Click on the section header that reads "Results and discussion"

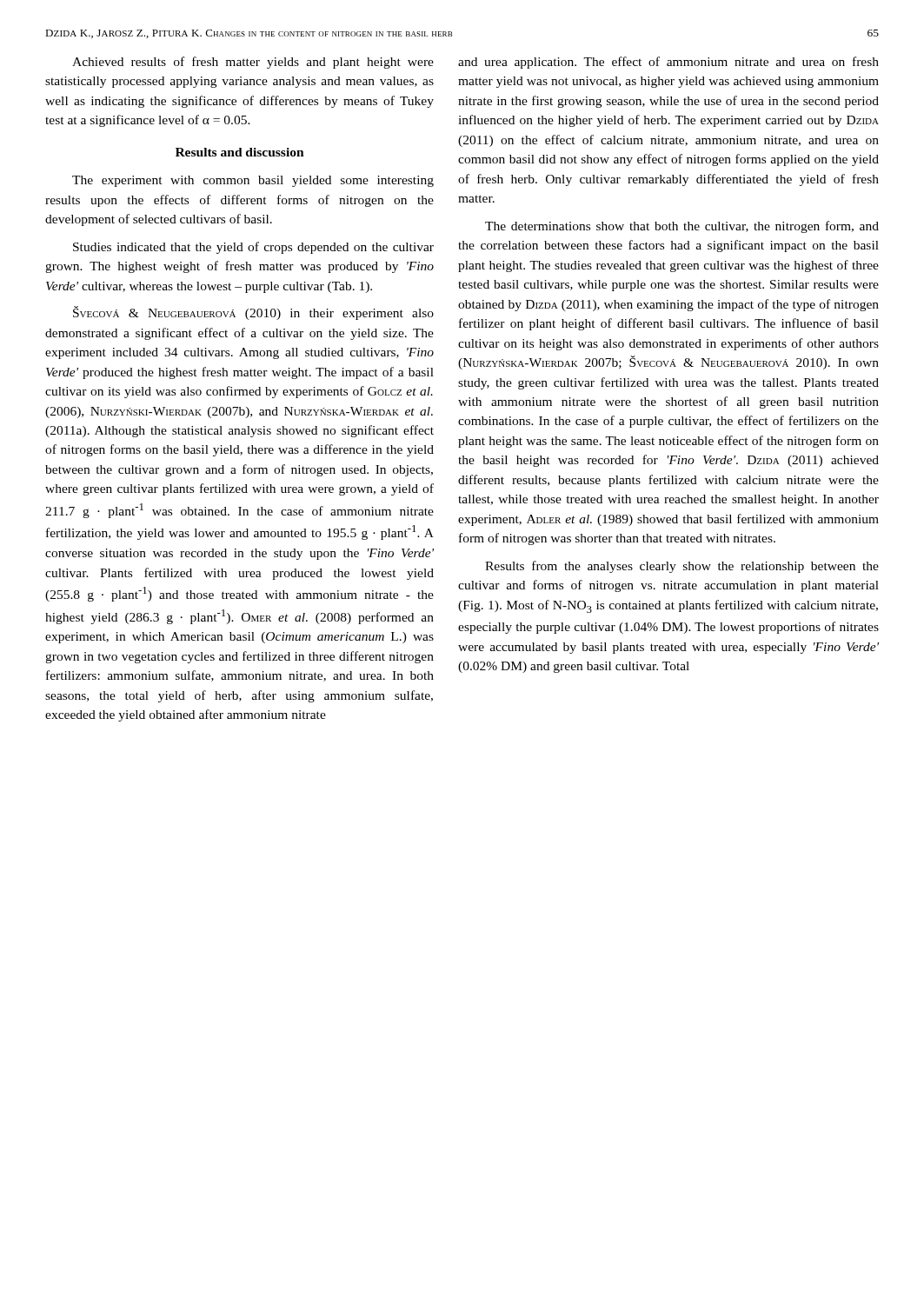click(x=240, y=152)
